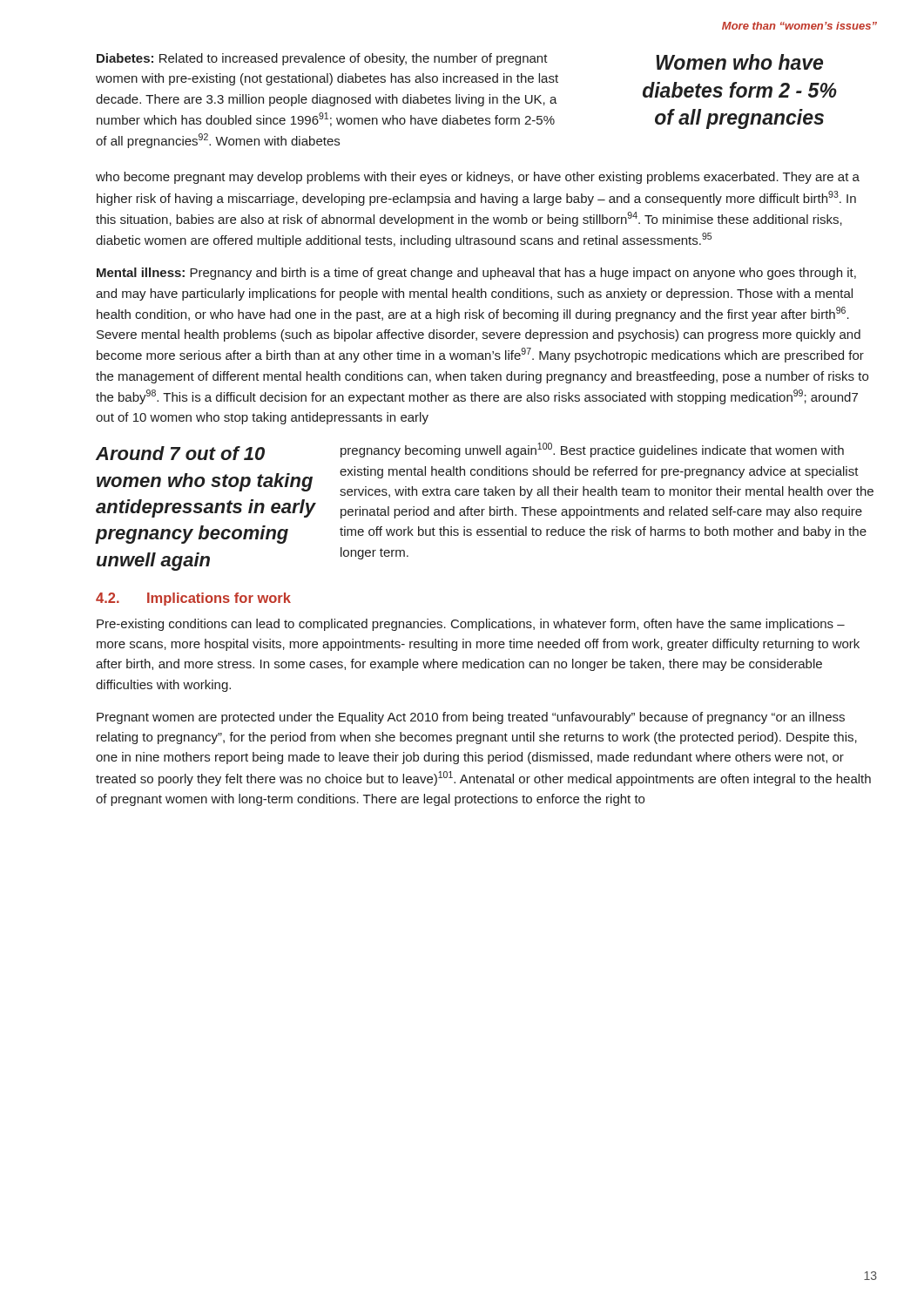Find the block starting "who become pregnant may develop"
Image resolution: width=924 pixels, height=1307 pixels.
(x=478, y=208)
